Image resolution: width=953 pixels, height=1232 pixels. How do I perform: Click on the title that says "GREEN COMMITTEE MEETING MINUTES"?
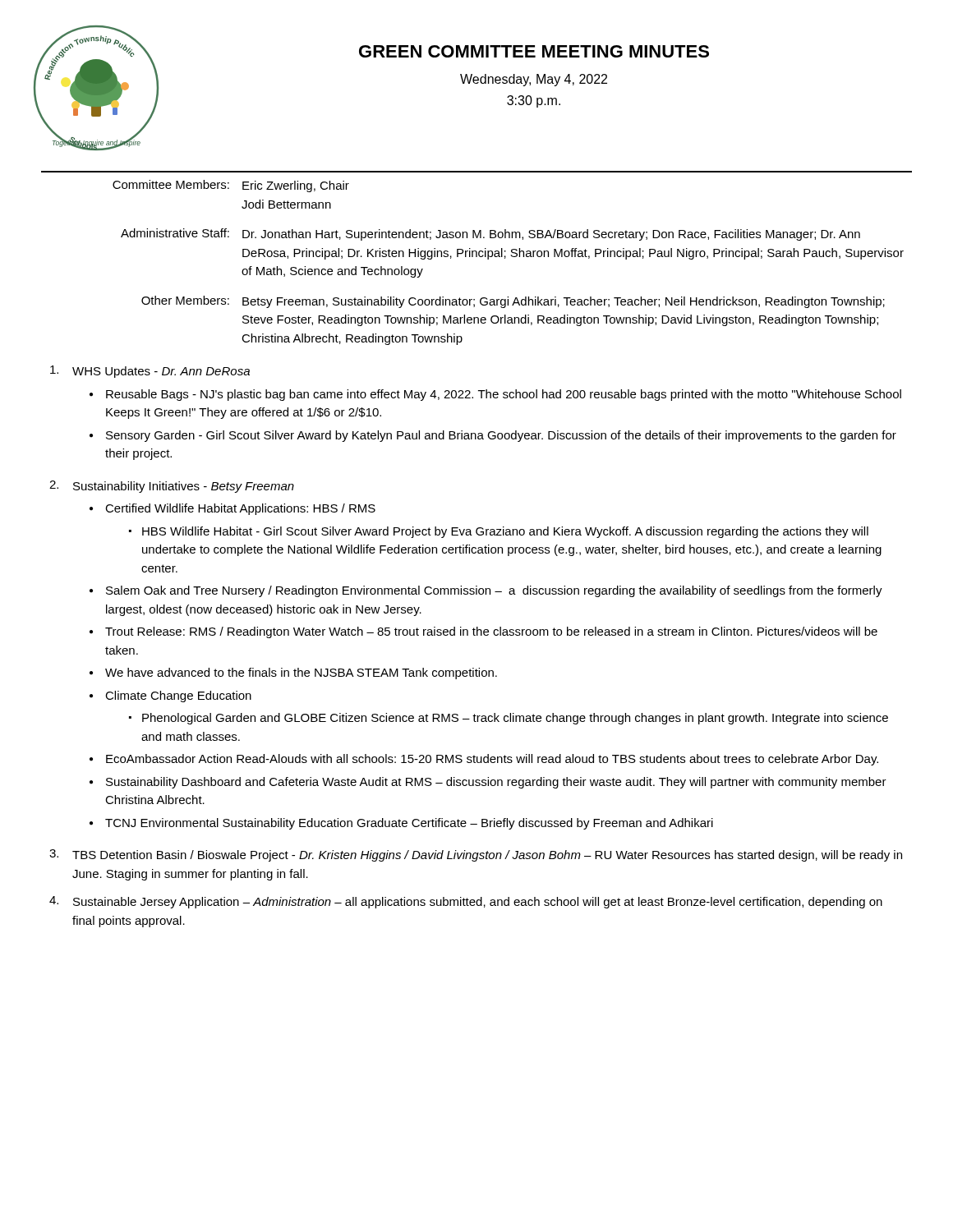(534, 51)
